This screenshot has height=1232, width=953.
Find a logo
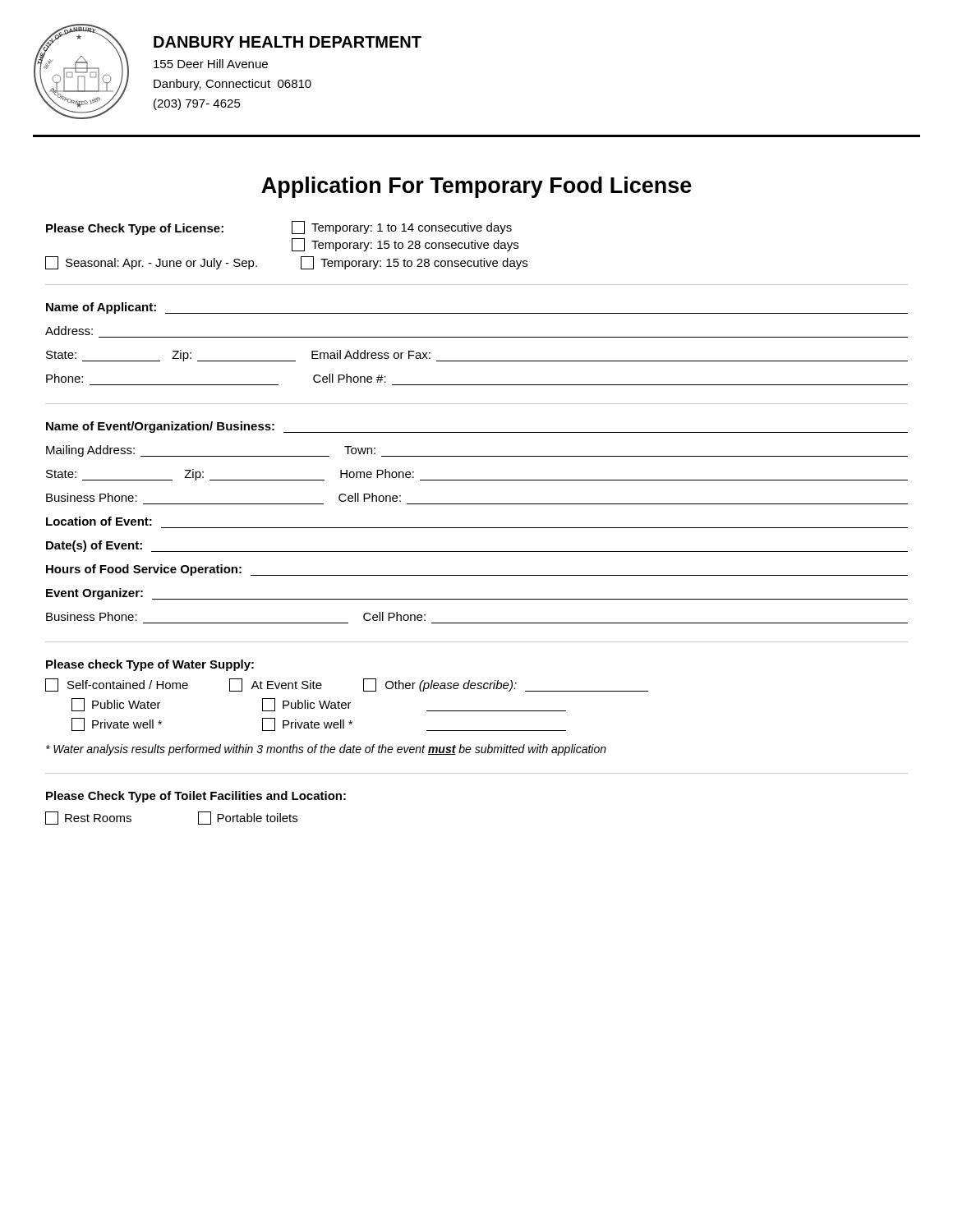(x=81, y=71)
